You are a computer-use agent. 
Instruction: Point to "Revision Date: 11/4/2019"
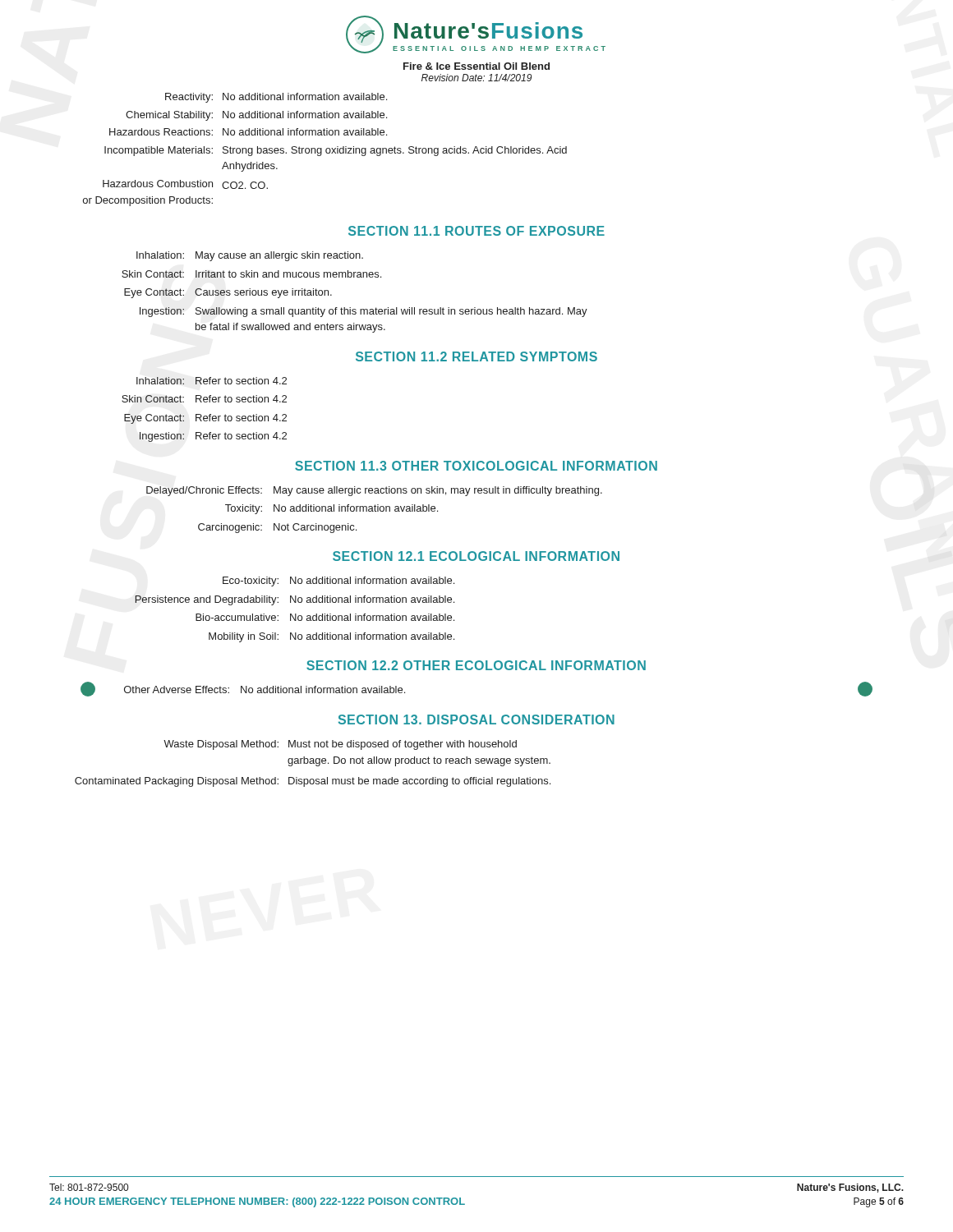tap(476, 78)
